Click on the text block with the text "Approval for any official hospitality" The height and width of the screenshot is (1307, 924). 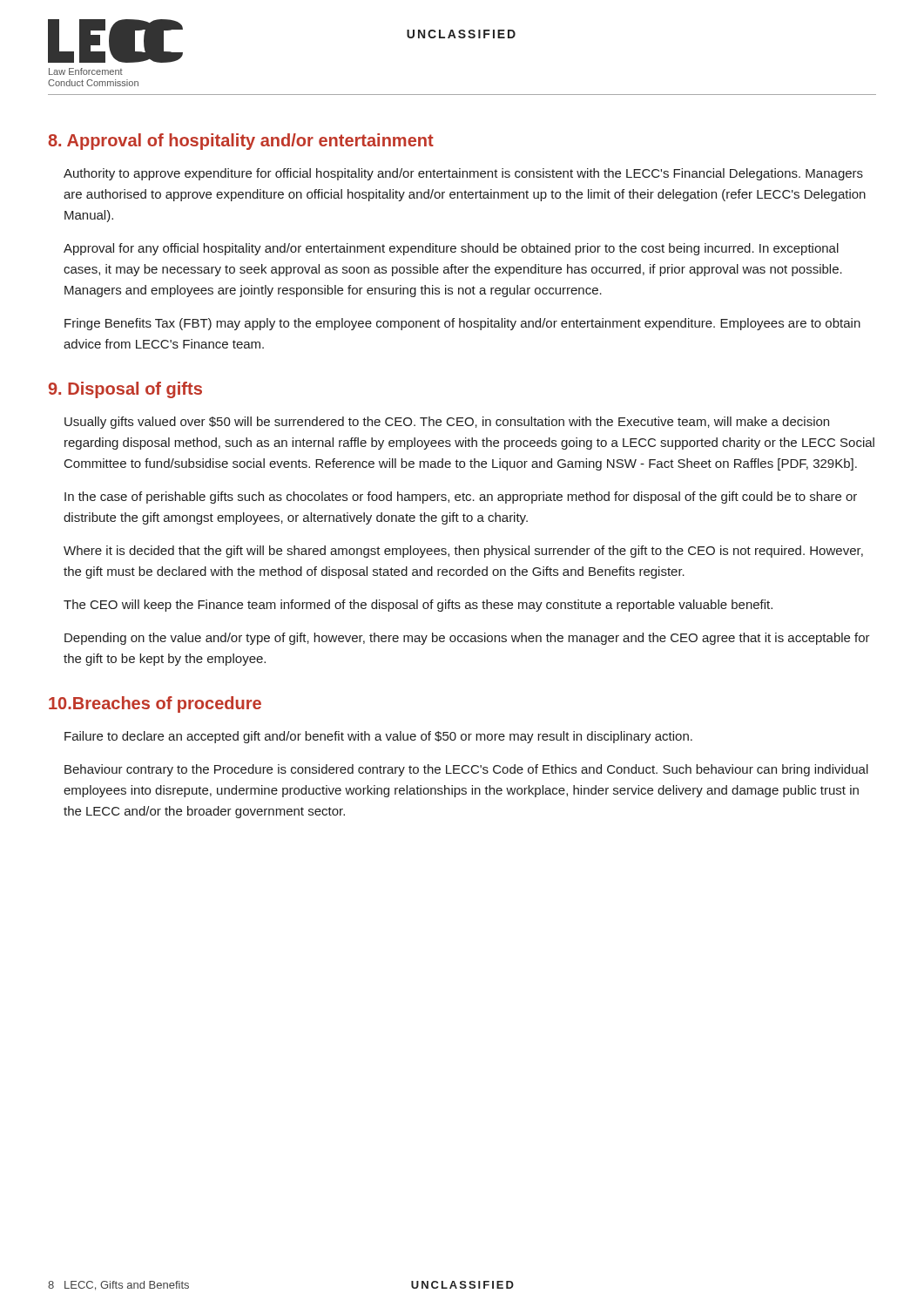tap(453, 269)
